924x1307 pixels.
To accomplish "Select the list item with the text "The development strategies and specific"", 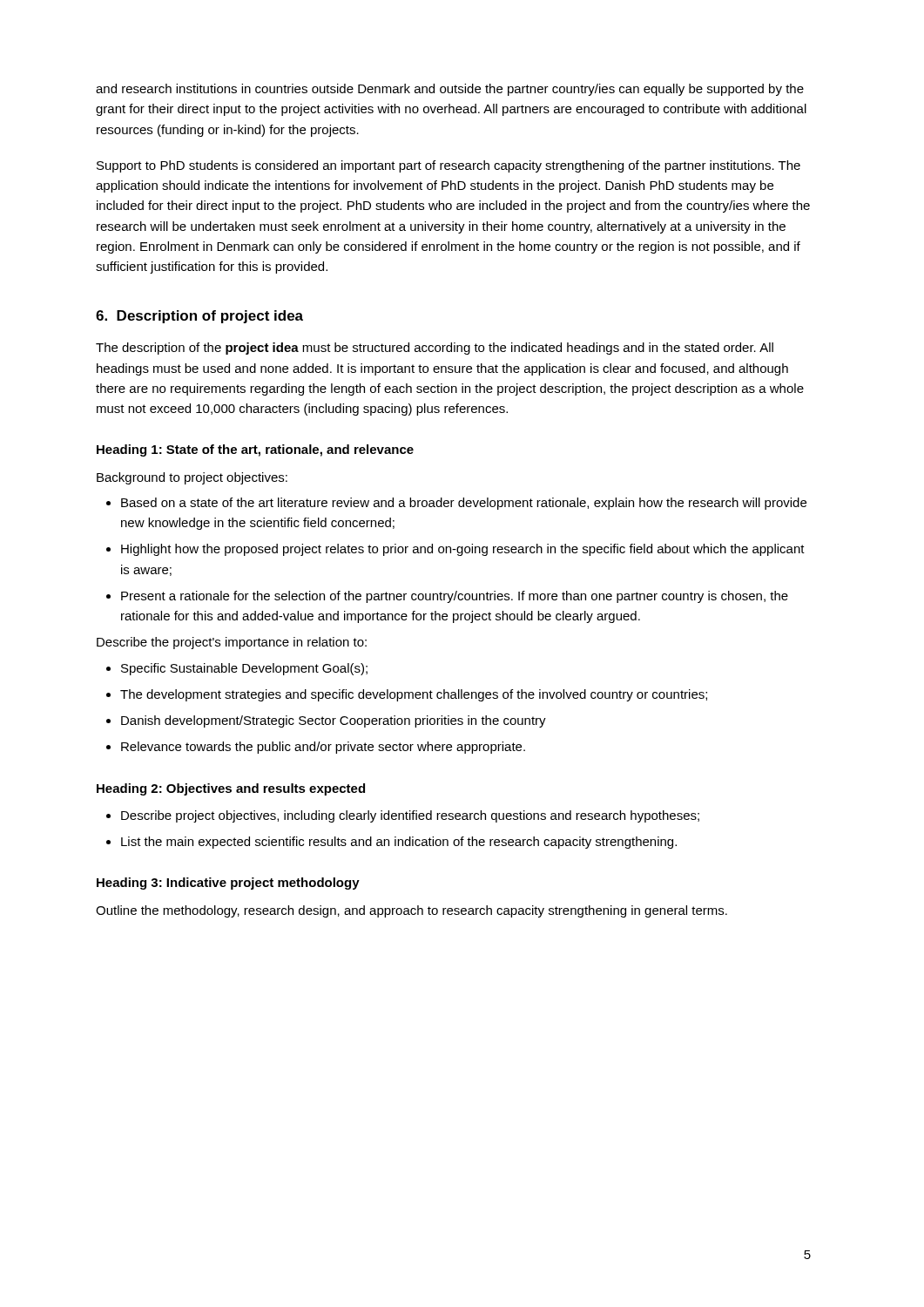I will coord(414,694).
